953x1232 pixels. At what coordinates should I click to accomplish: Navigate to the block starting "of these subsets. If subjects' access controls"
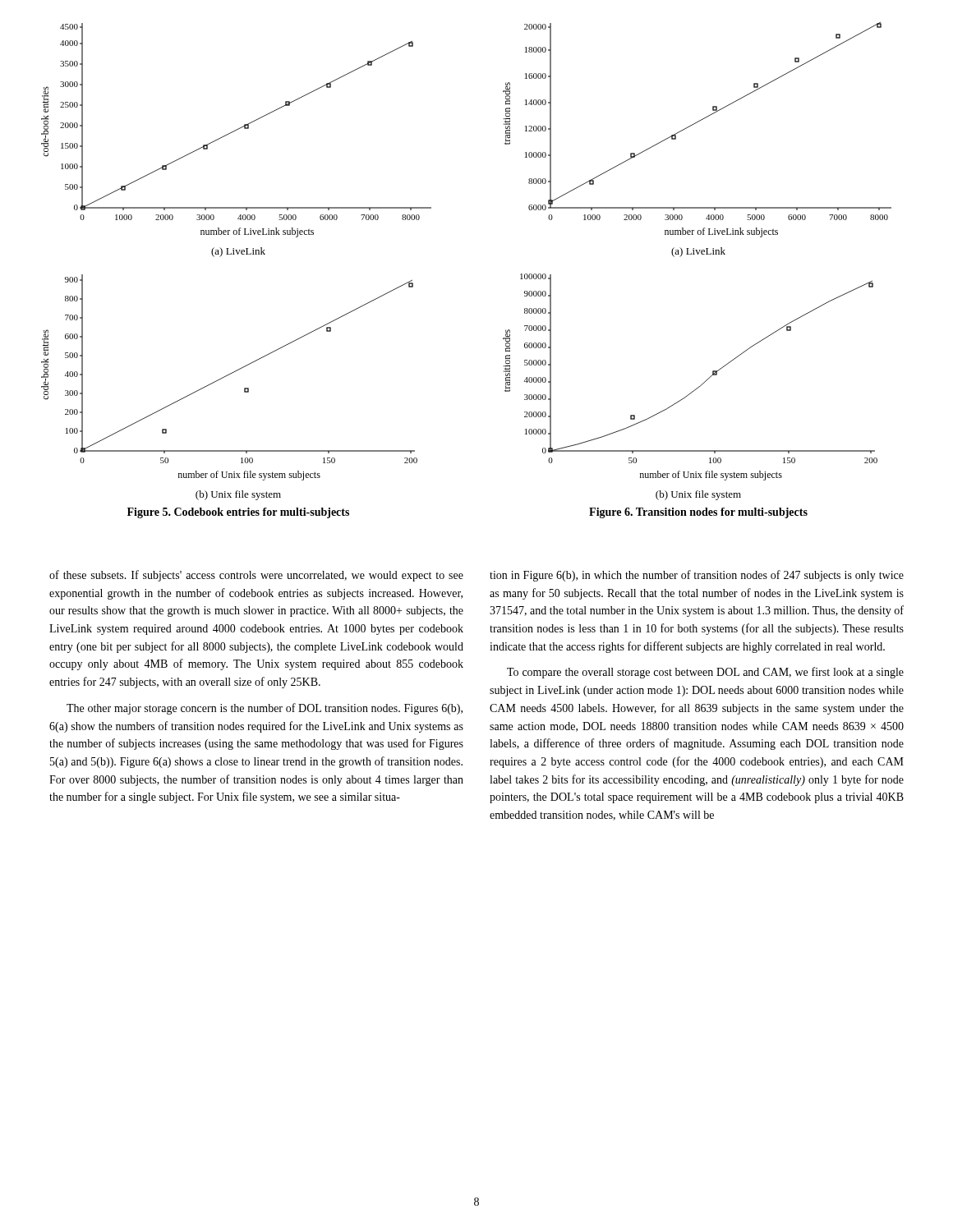256,687
